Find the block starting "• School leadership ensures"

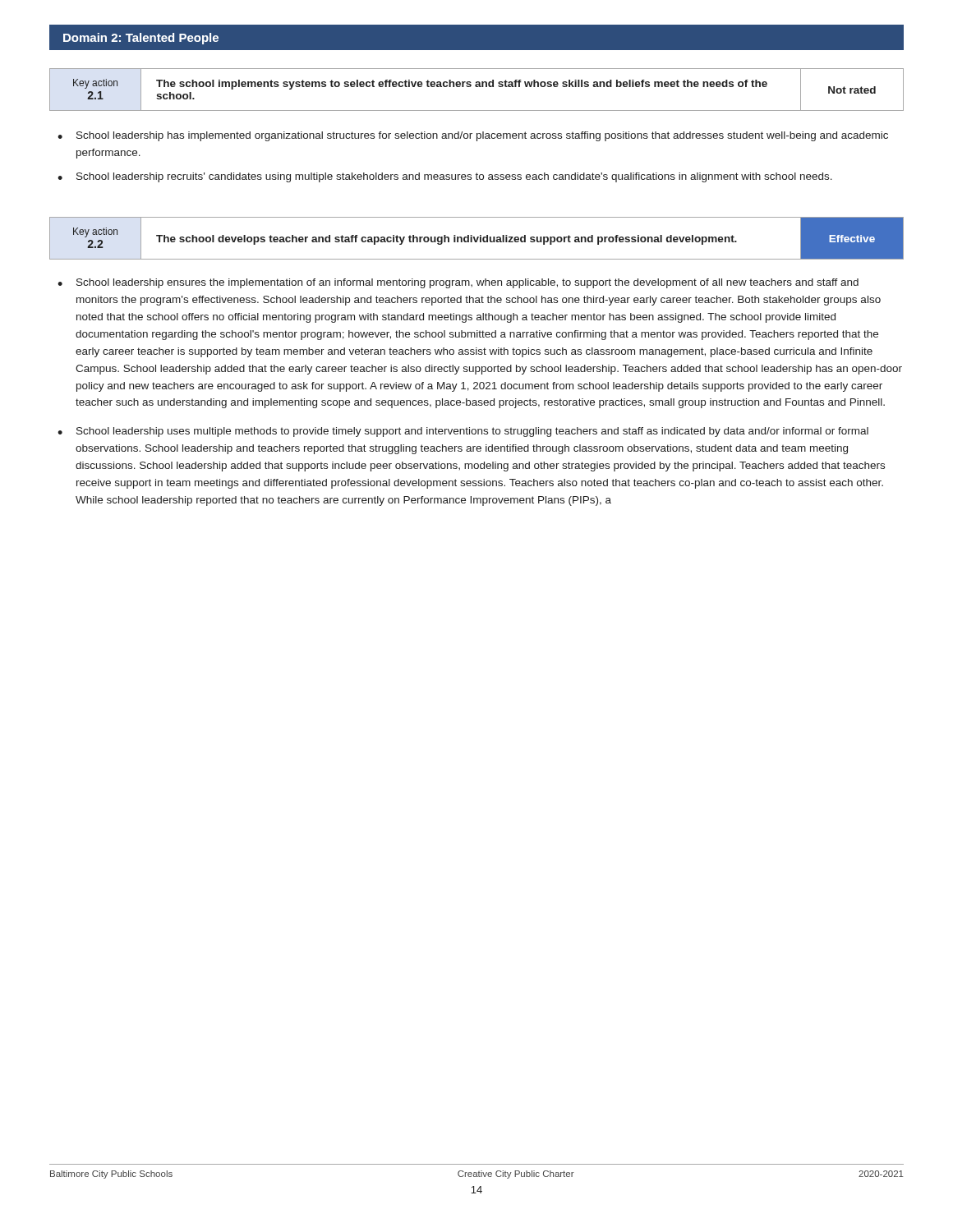point(481,343)
